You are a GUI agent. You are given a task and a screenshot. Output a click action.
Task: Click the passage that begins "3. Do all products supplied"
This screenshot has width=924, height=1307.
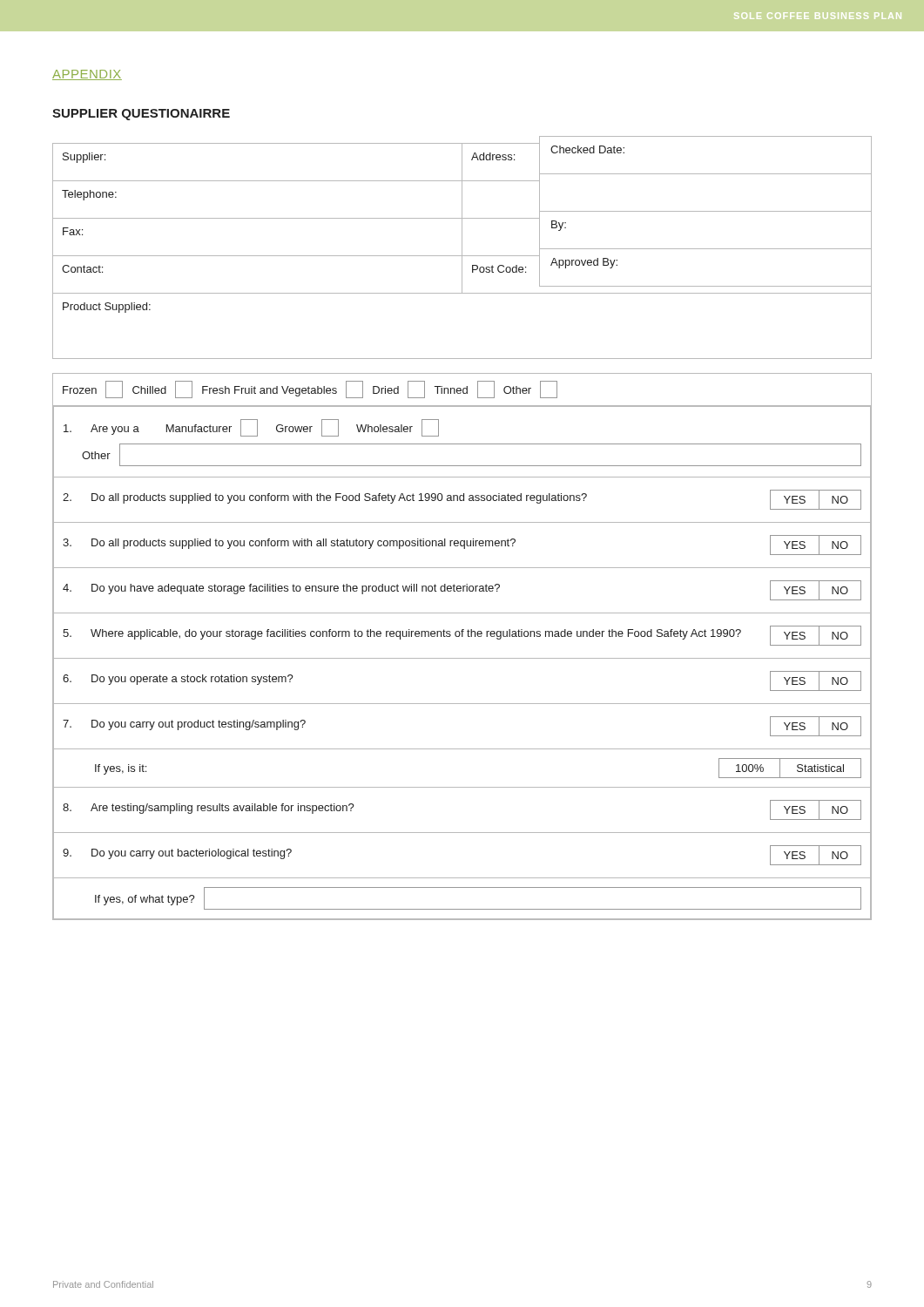(x=462, y=545)
